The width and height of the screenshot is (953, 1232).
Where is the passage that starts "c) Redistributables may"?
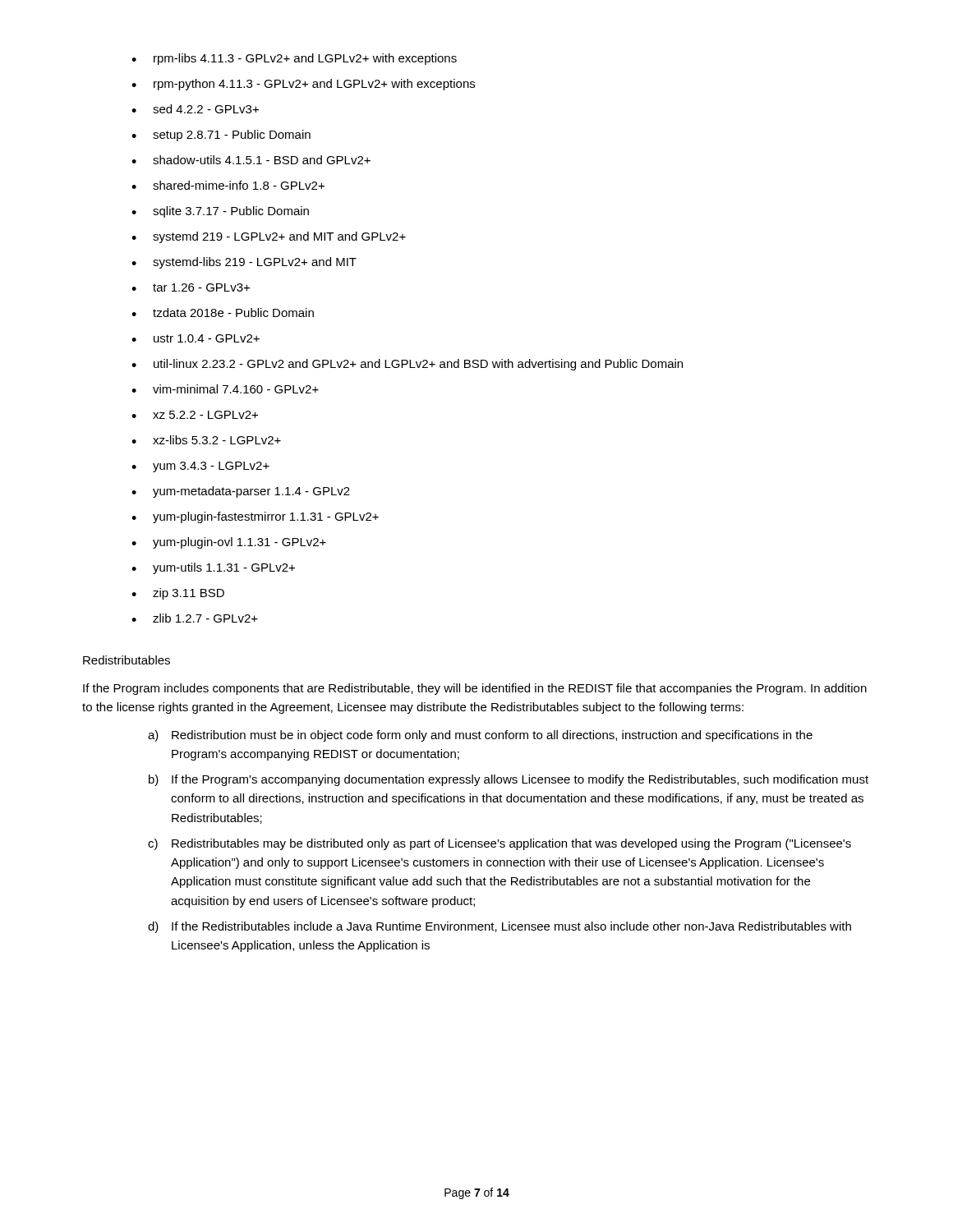(x=509, y=872)
